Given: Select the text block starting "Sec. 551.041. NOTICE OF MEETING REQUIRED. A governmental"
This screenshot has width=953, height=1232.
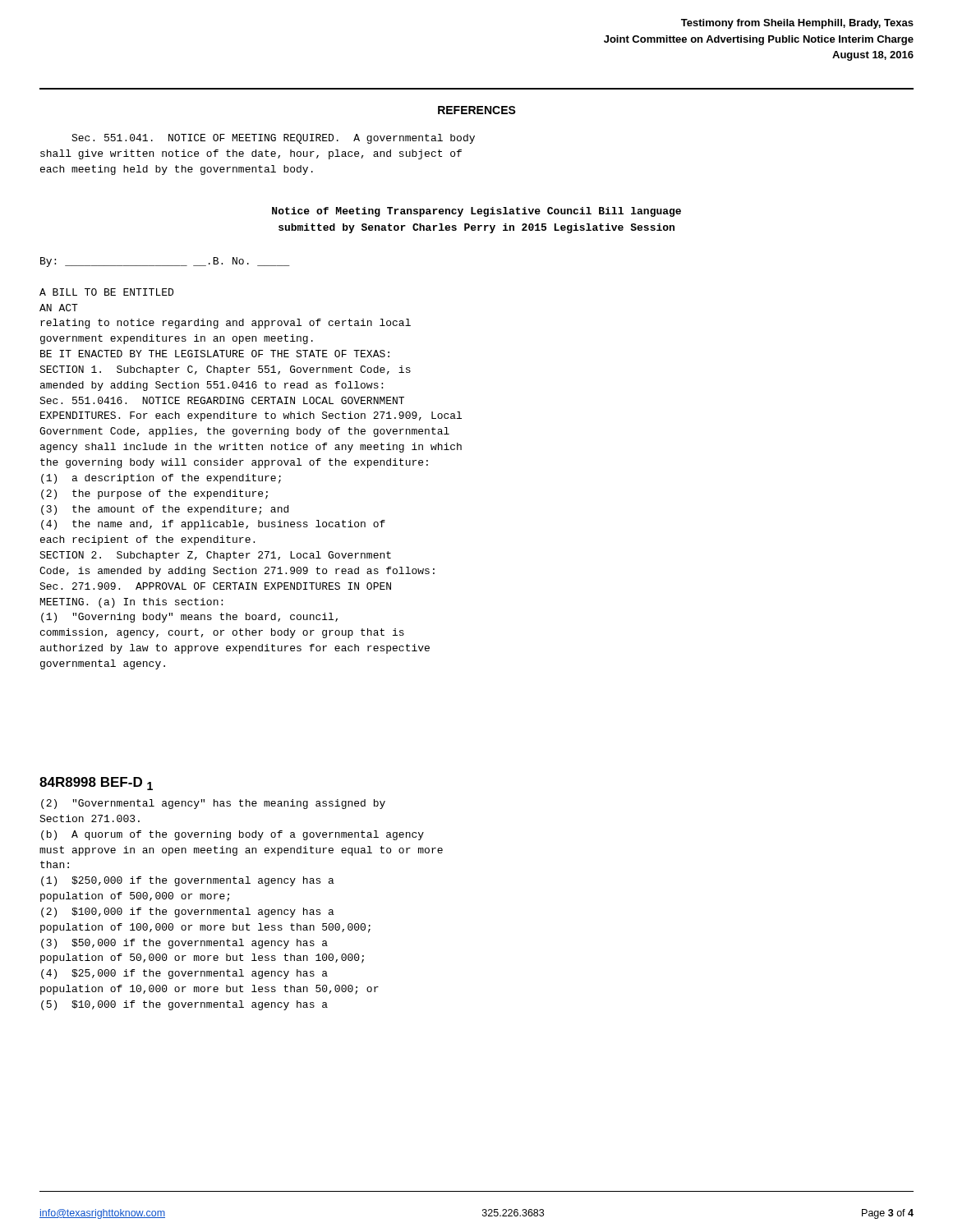Looking at the screenshot, I should click(x=273, y=139).
